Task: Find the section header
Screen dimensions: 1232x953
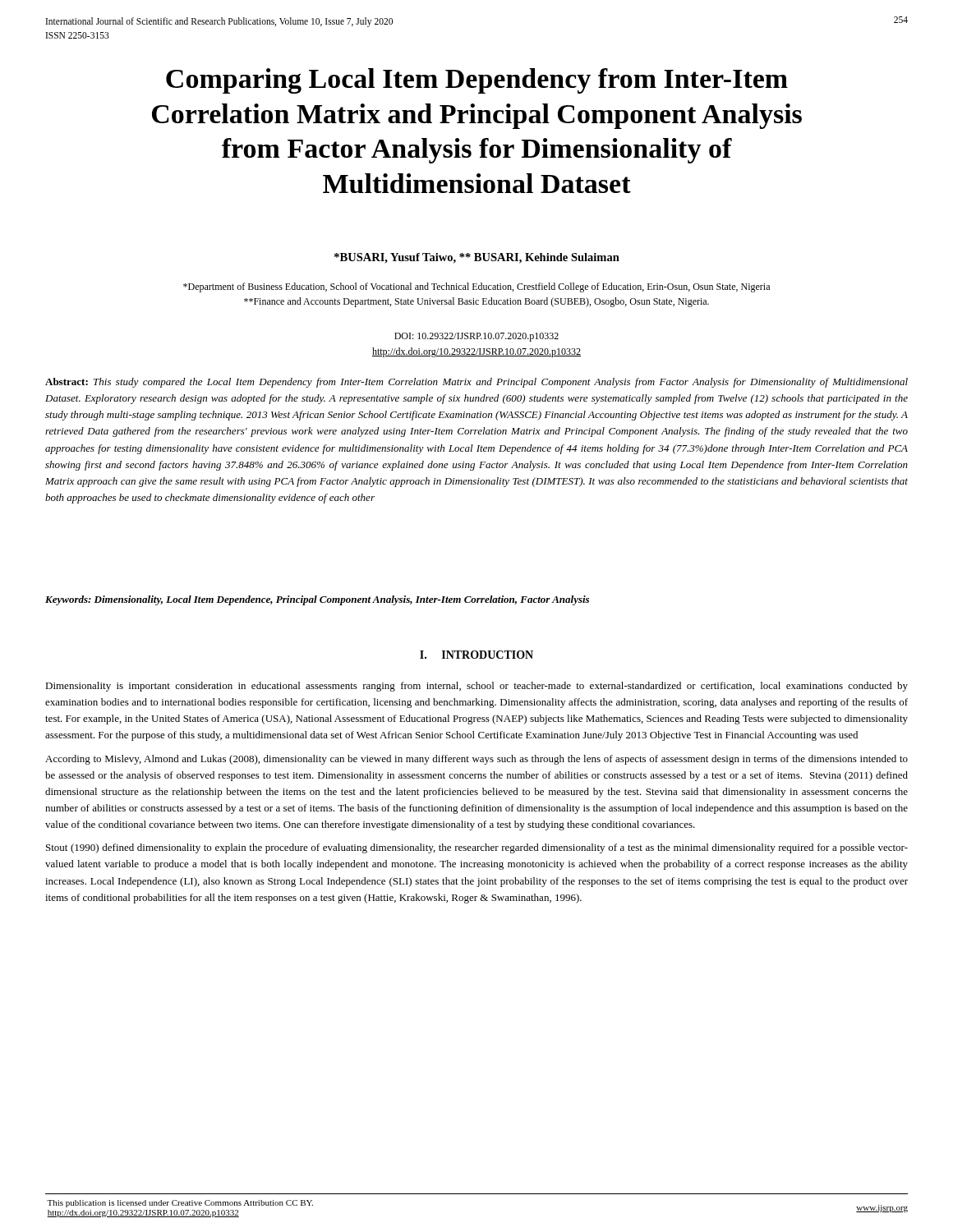Action: click(x=476, y=655)
